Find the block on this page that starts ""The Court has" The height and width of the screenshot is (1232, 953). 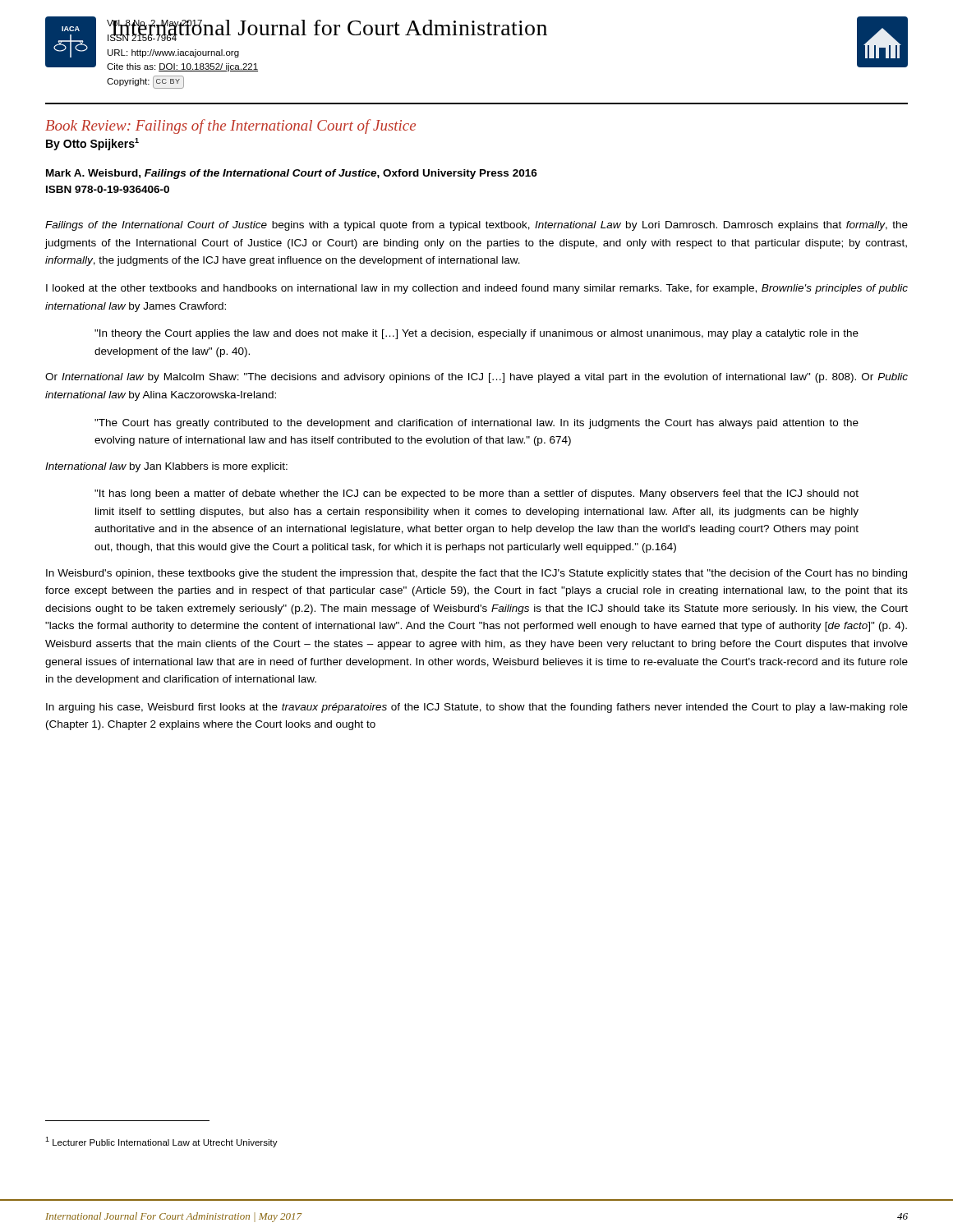[x=476, y=431]
